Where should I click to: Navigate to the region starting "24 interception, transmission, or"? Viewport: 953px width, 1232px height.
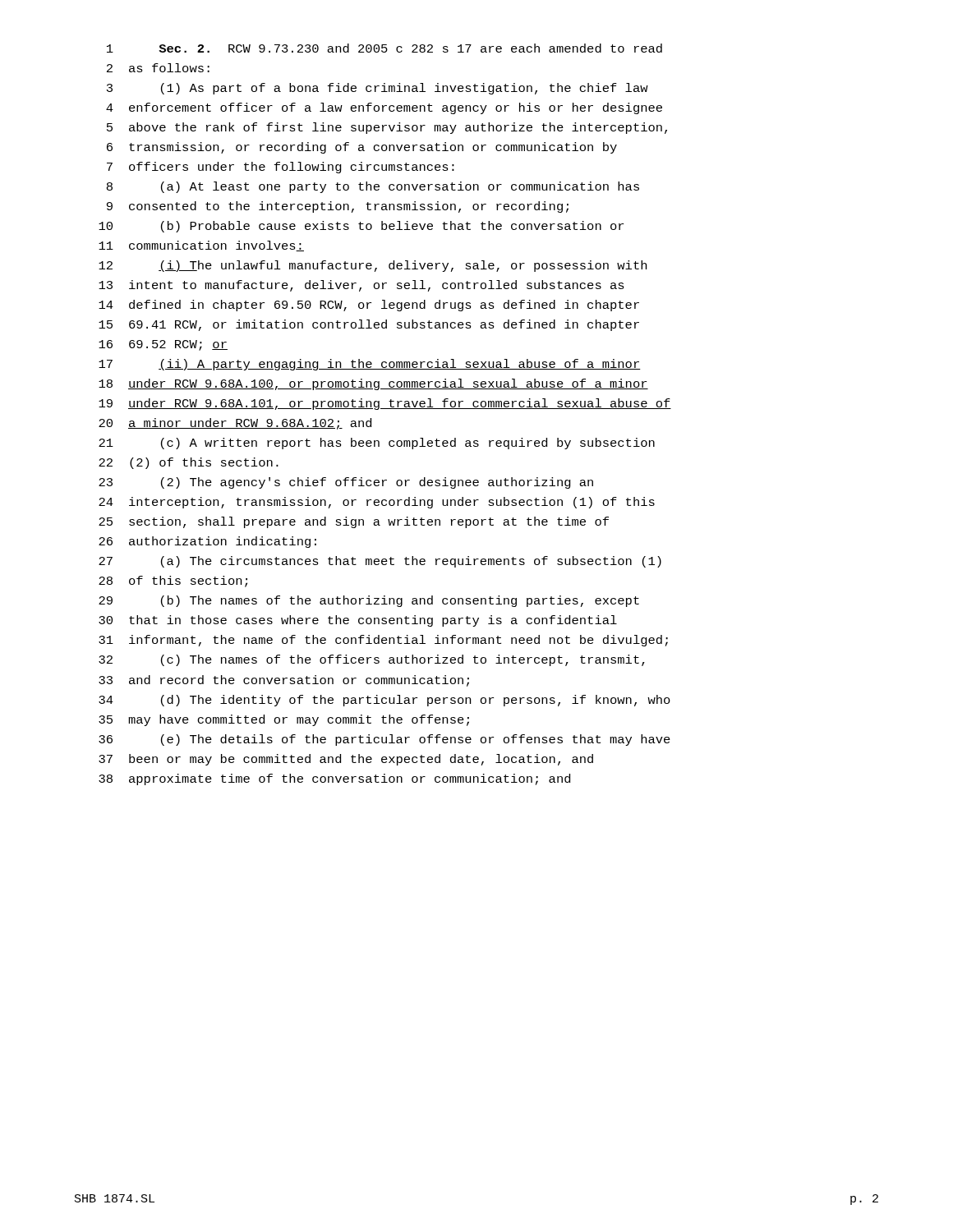[x=476, y=503]
